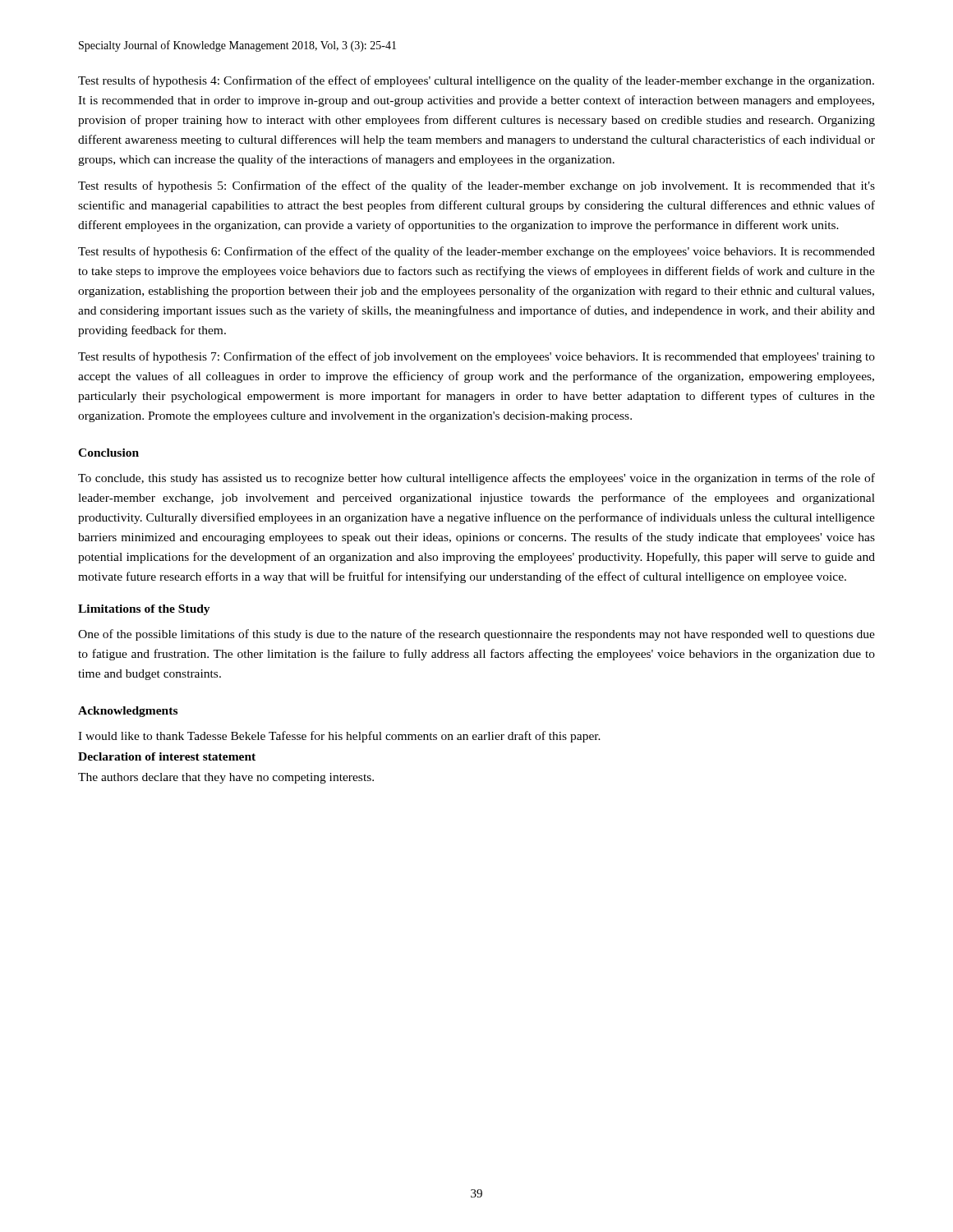The width and height of the screenshot is (953, 1232).
Task: Select the section header that says "Declaration of interest"
Action: click(x=167, y=756)
